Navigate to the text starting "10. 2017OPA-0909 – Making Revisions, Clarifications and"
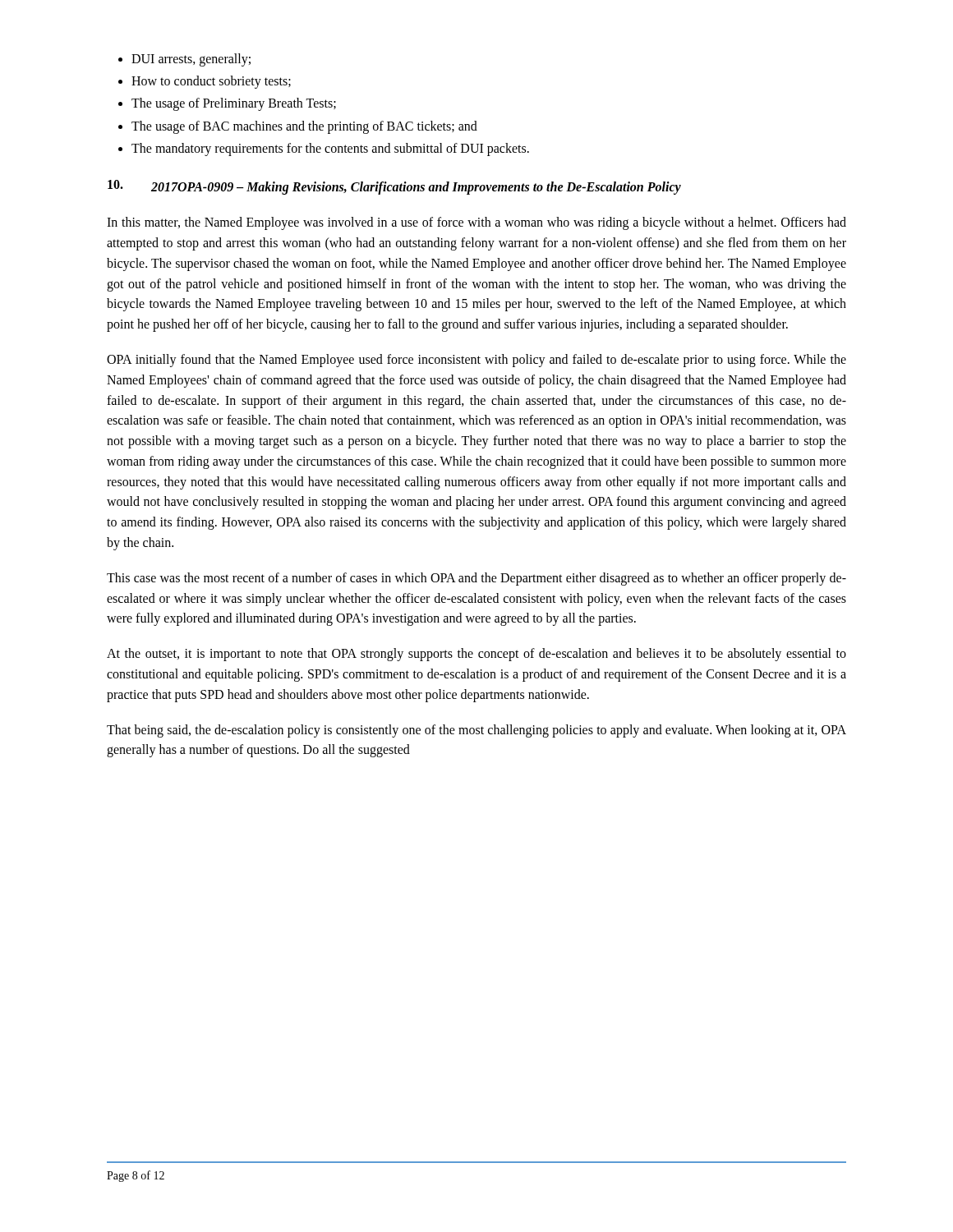Viewport: 953px width, 1232px height. pos(394,187)
